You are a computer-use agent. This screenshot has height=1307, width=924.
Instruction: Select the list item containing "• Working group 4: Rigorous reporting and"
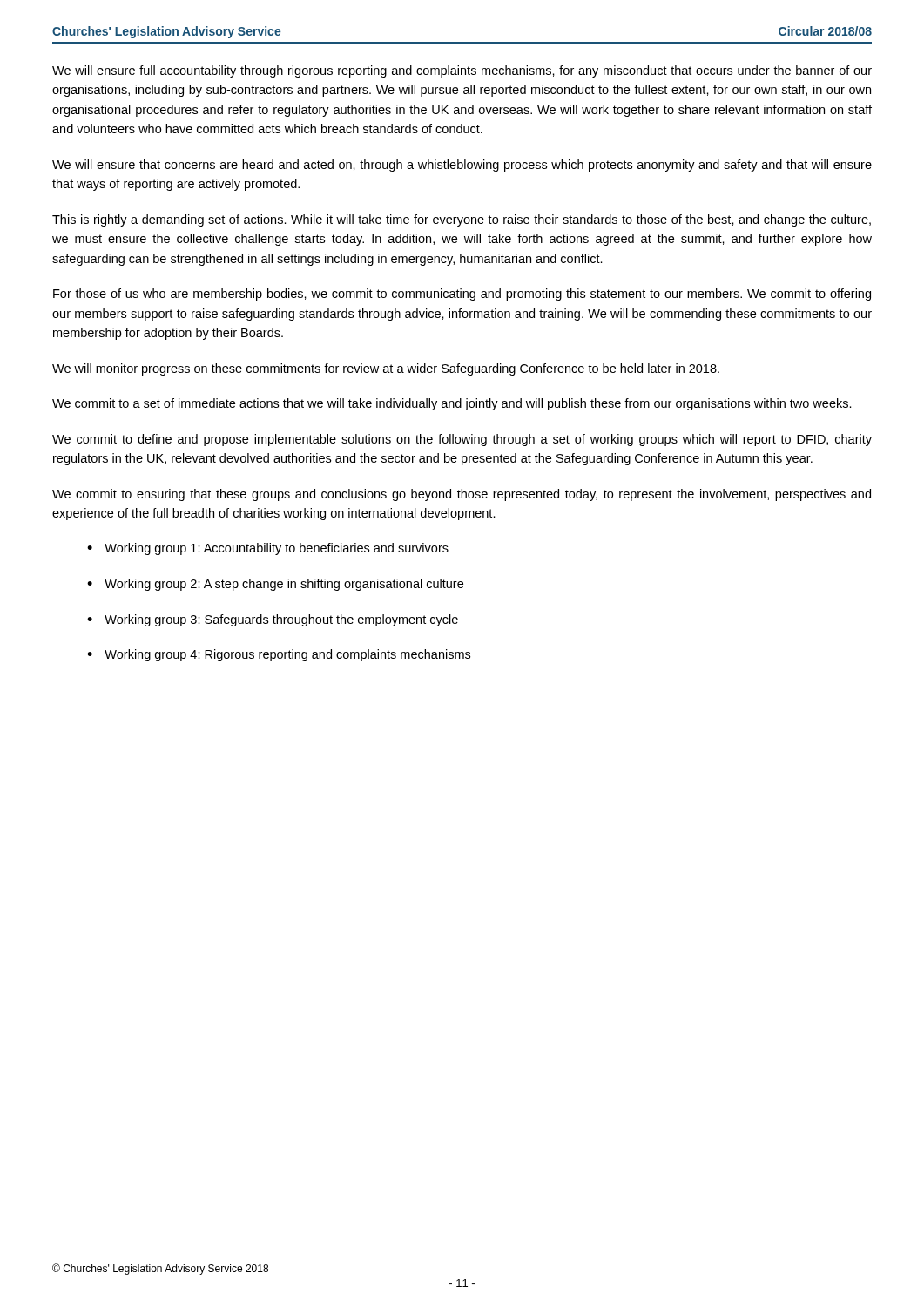[279, 655]
